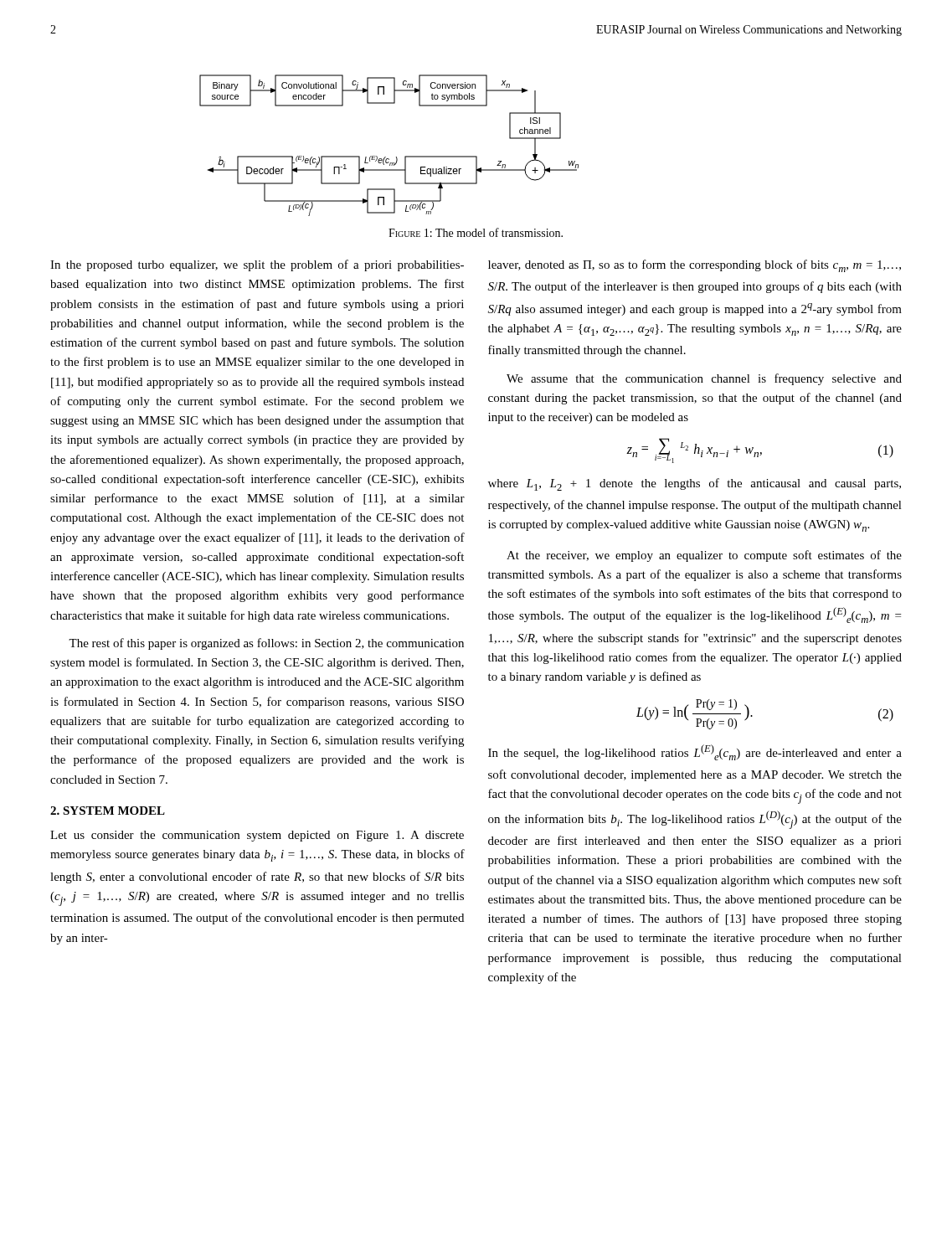Find the flowchart
Viewport: 952px width, 1256px height.
point(476,143)
